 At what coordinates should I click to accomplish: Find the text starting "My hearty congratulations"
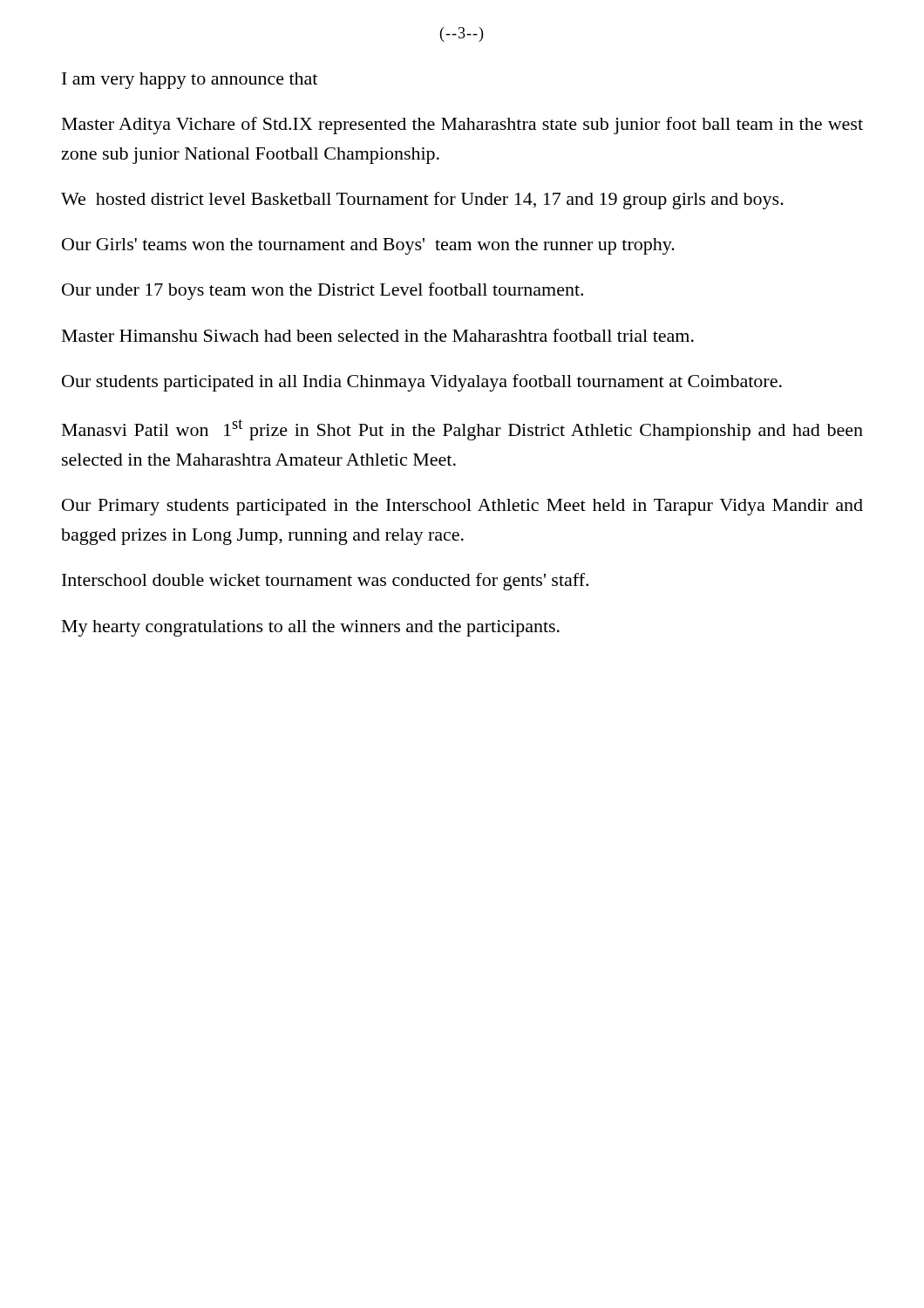pyautogui.click(x=462, y=626)
